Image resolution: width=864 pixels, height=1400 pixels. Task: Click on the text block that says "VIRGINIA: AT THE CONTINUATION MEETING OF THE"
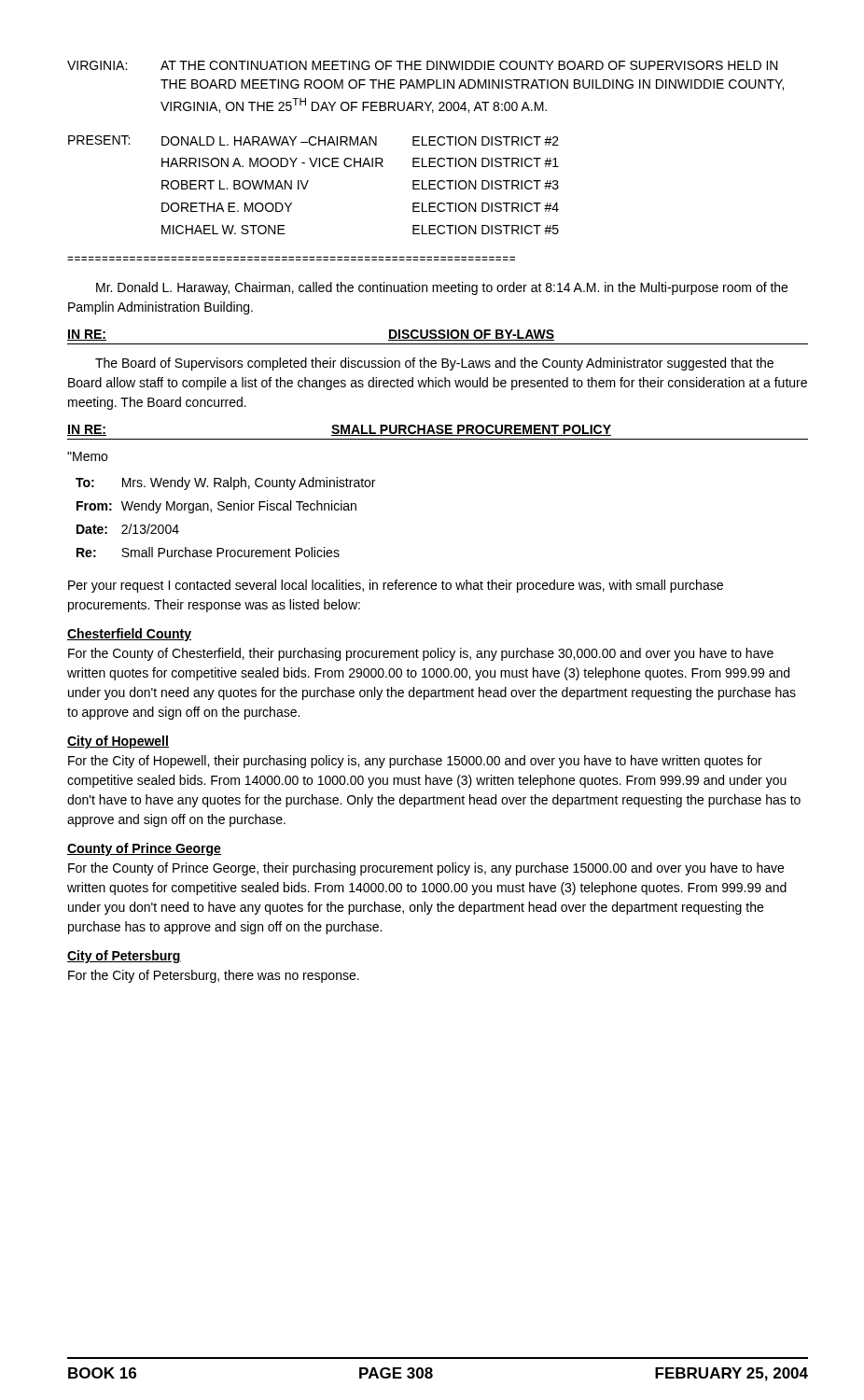438,86
